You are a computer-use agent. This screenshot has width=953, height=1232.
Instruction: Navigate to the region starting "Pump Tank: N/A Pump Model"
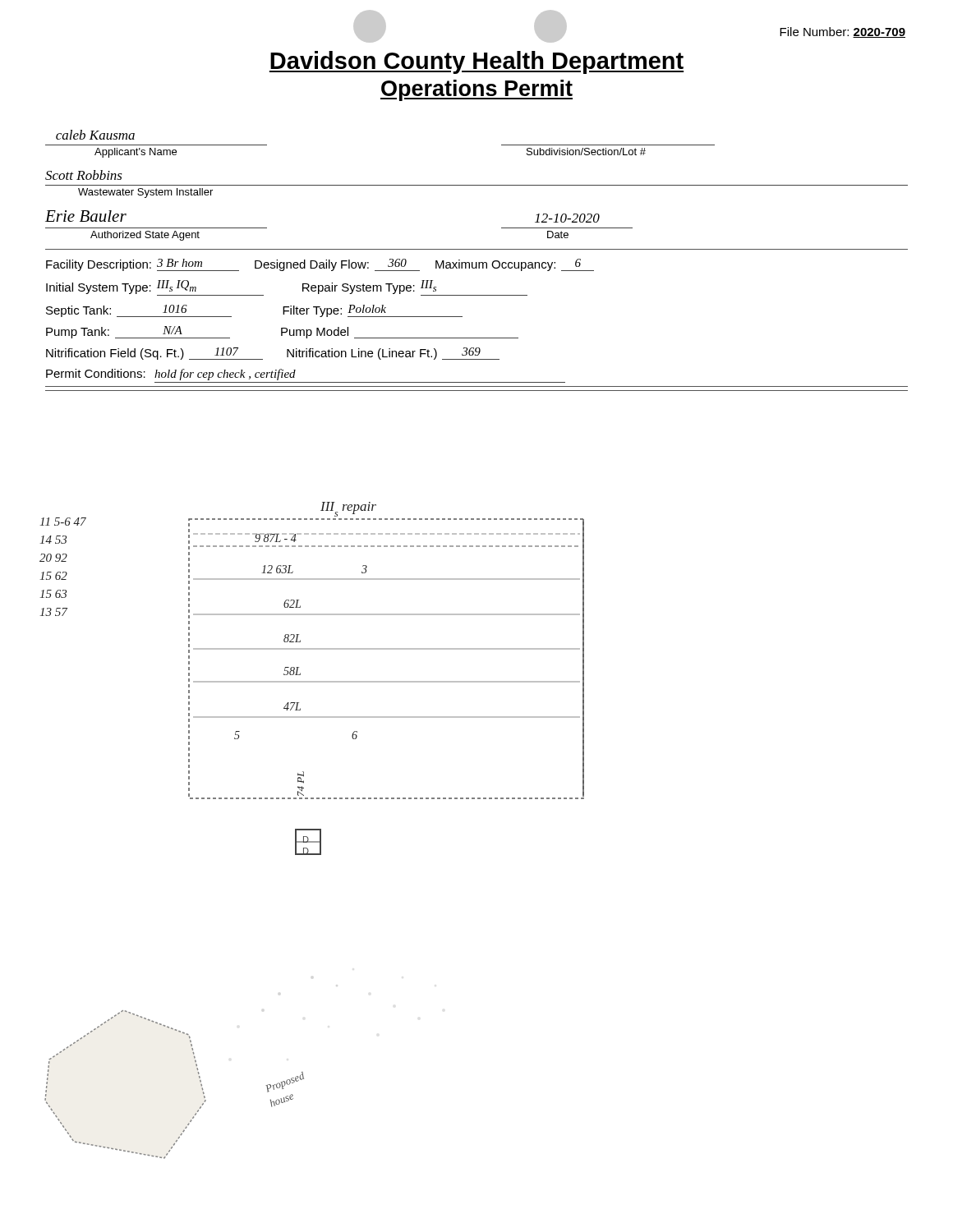(x=282, y=331)
